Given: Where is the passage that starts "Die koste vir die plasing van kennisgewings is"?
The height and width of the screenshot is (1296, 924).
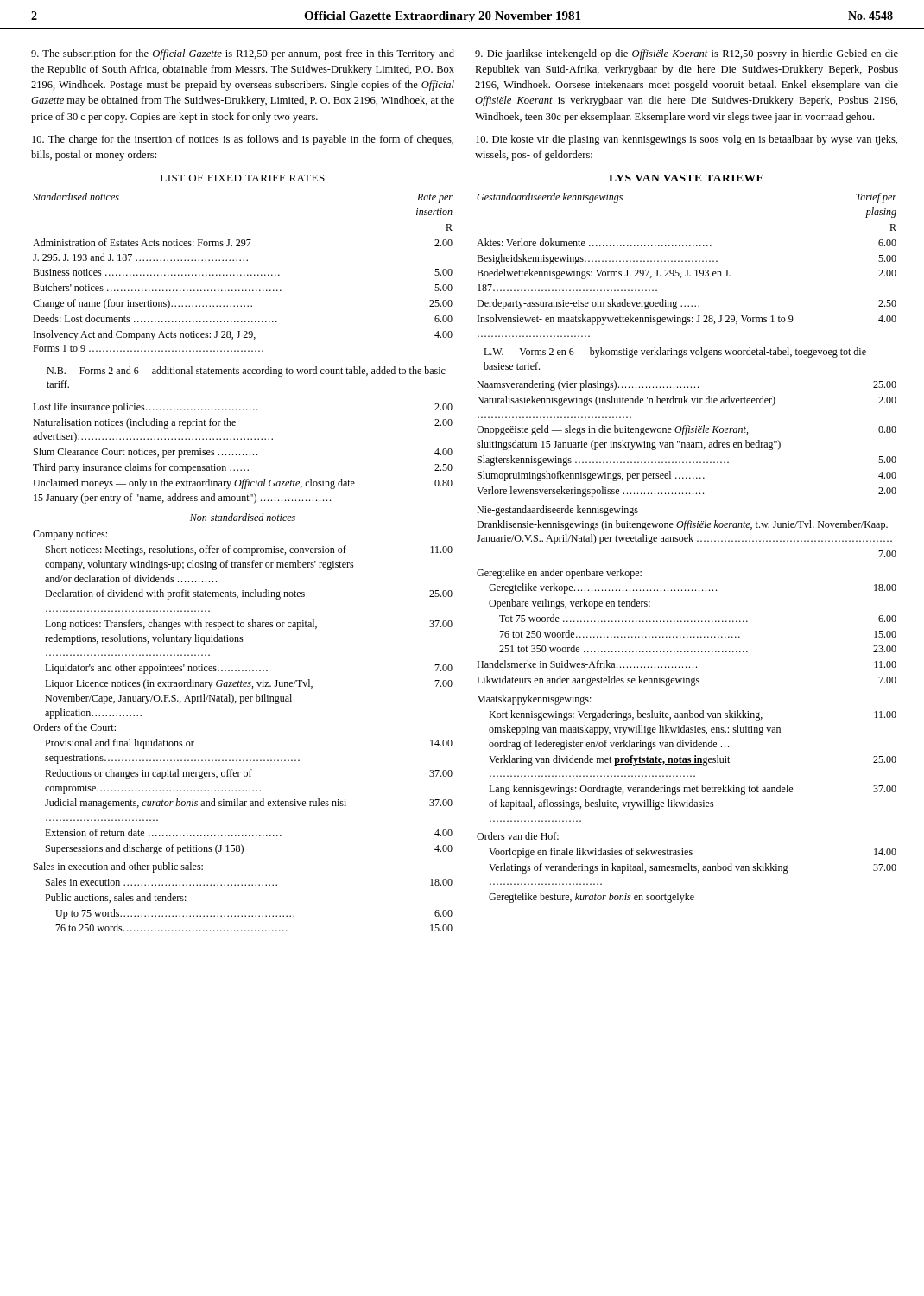Looking at the screenshot, I should 687,147.
